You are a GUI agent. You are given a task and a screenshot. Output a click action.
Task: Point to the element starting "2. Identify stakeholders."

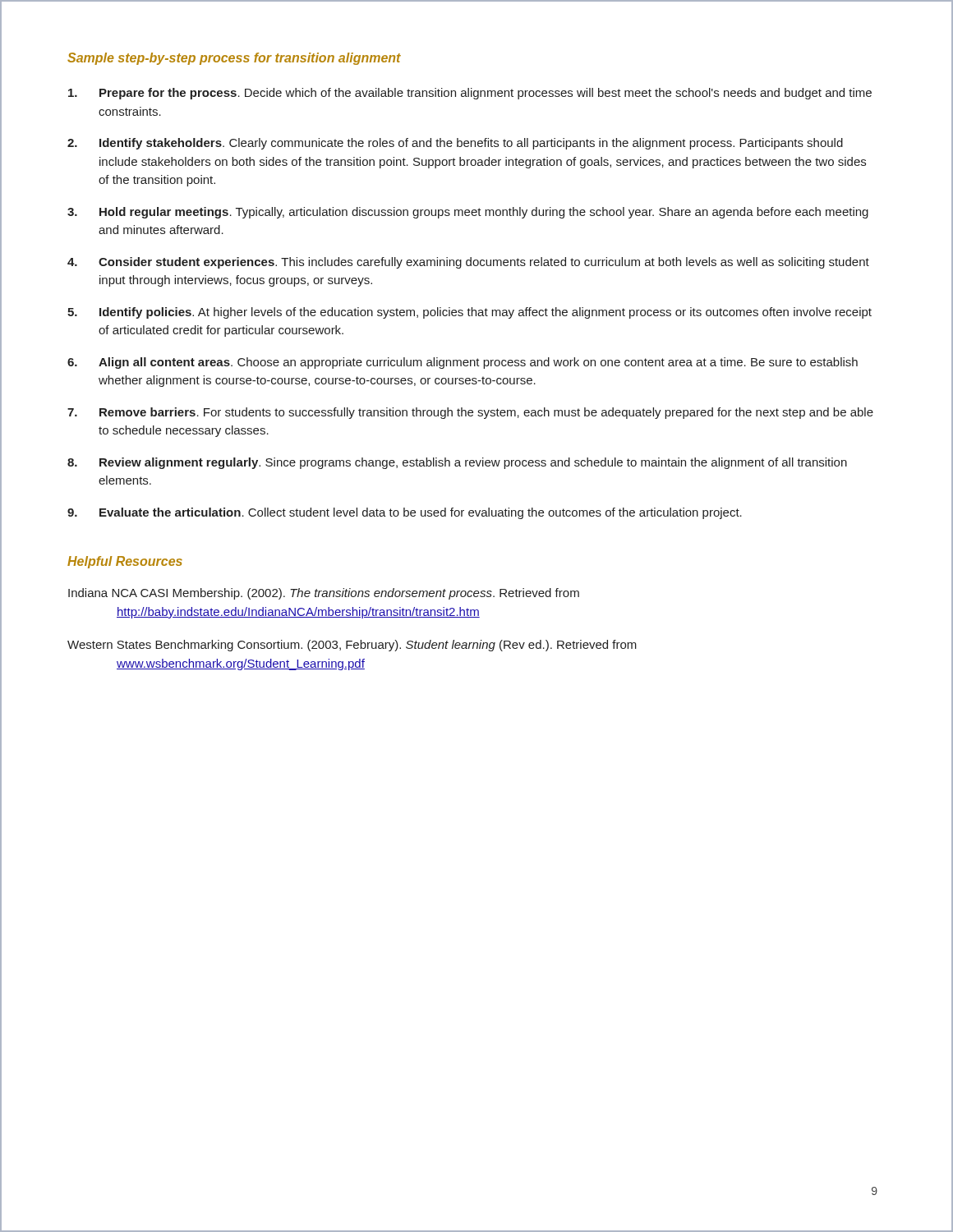click(x=472, y=162)
